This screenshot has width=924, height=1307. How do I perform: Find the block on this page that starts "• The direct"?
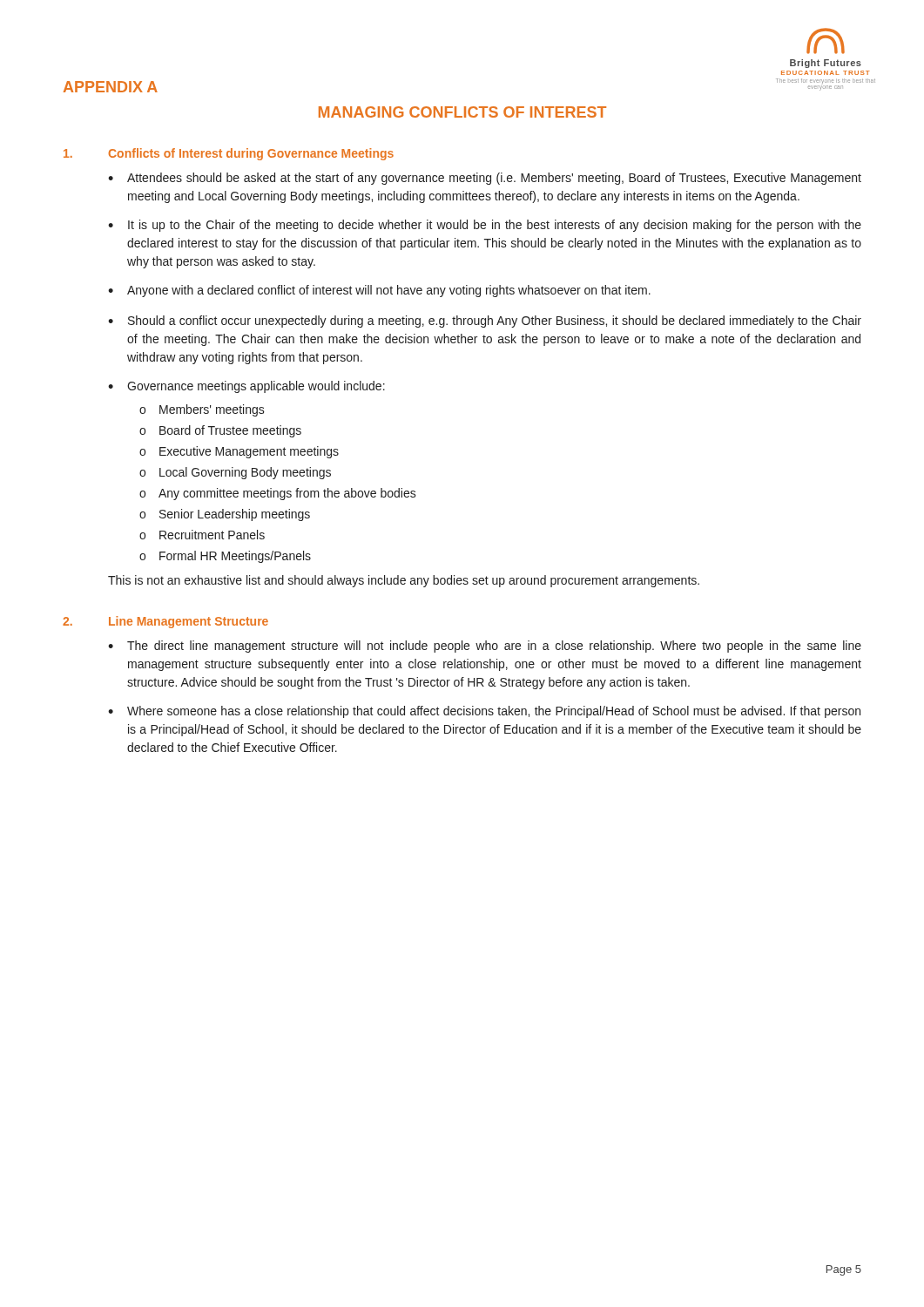coord(485,665)
